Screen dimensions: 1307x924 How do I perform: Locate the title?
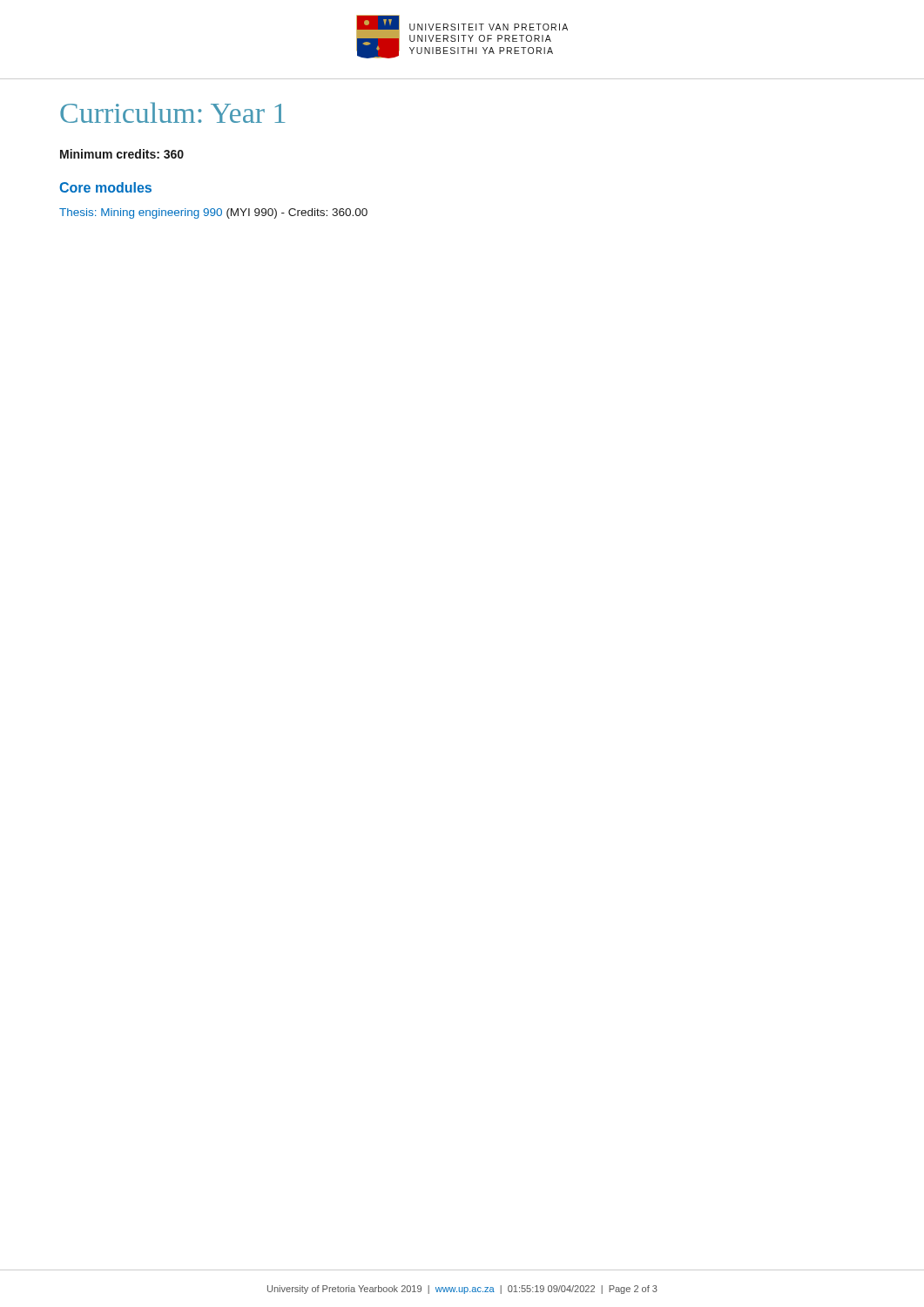point(462,114)
